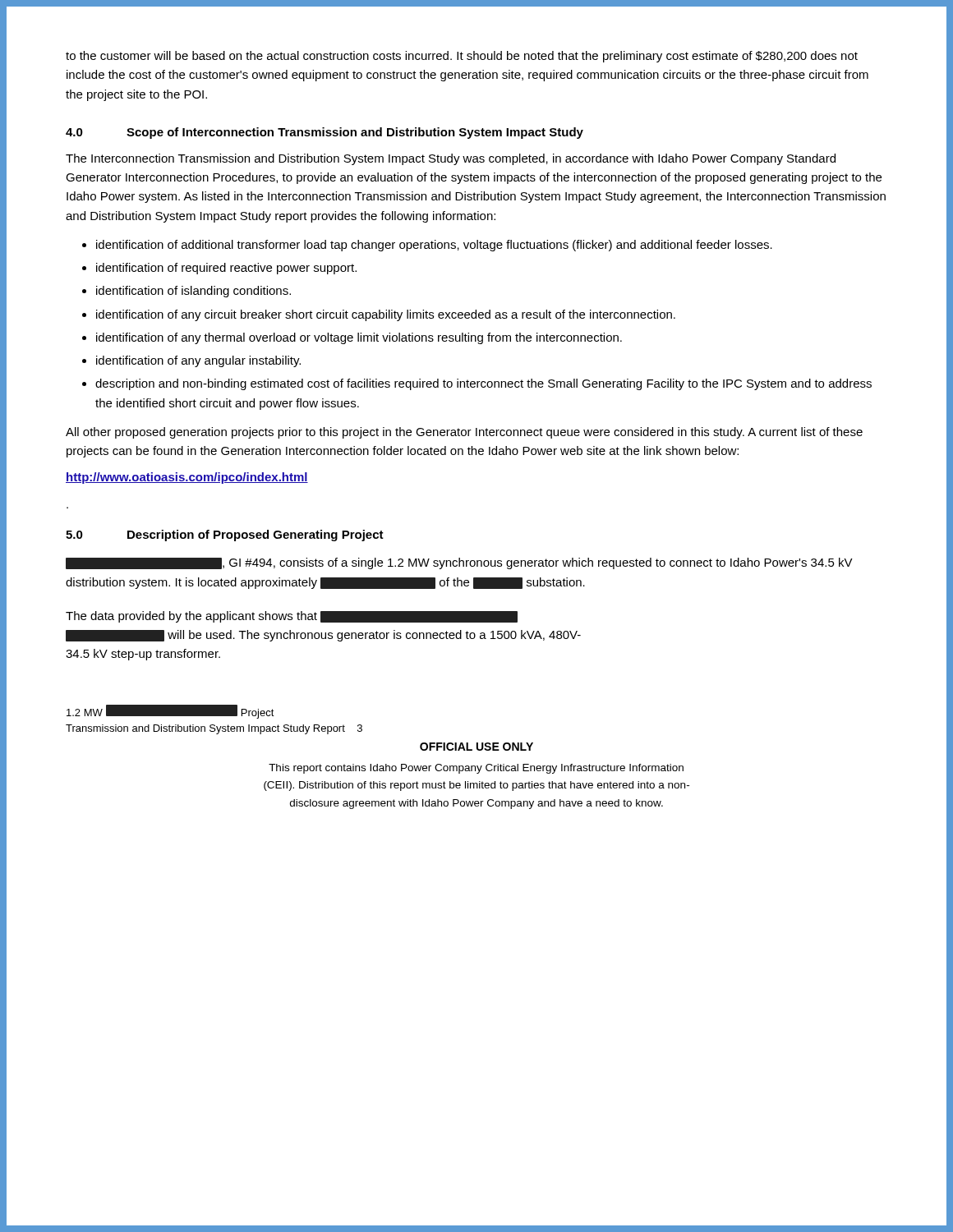Navigate to the text block starting "All other proposed generation"
Image resolution: width=953 pixels, height=1232 pixels.
point(464,441)
